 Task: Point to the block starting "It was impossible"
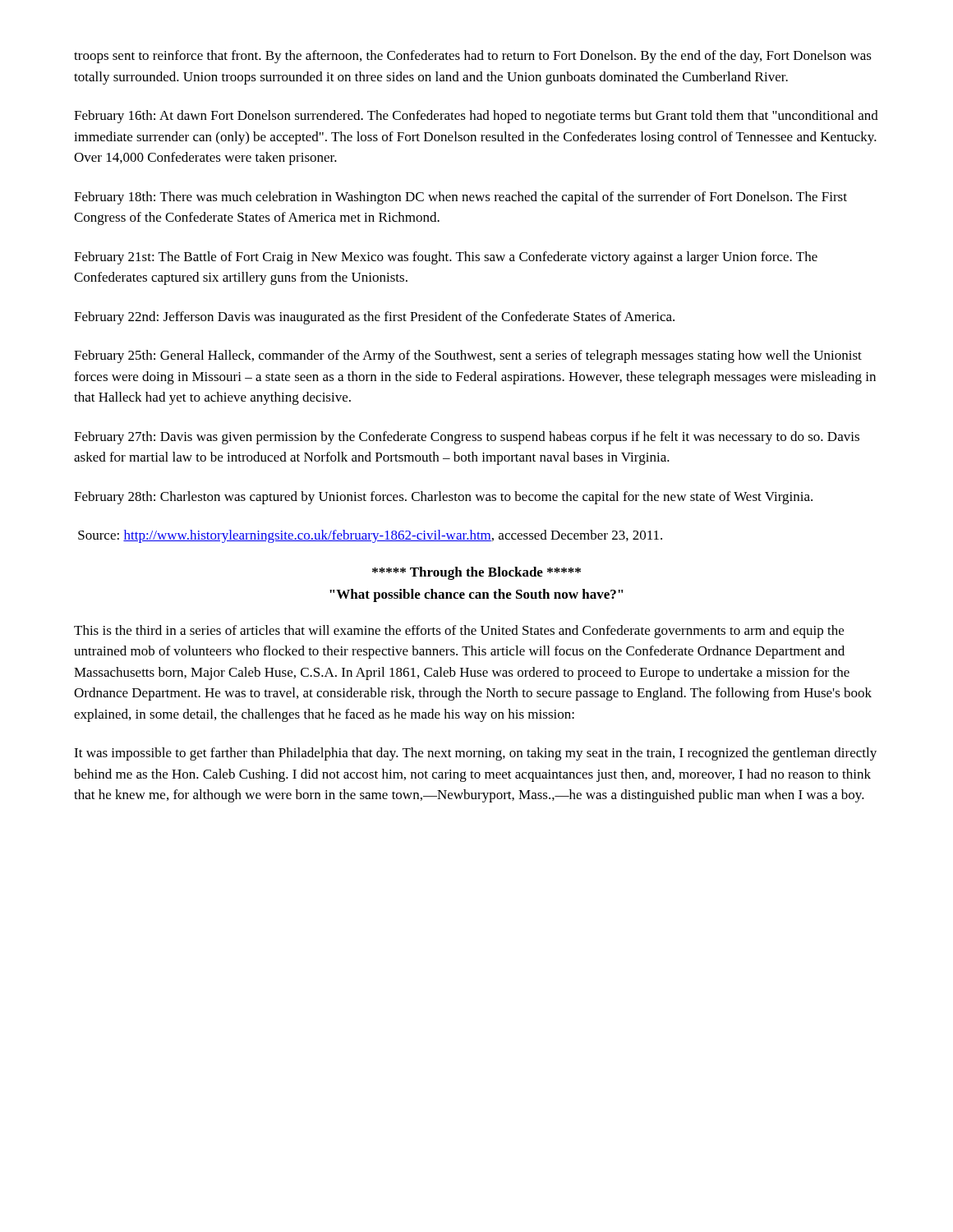point(475,774)
